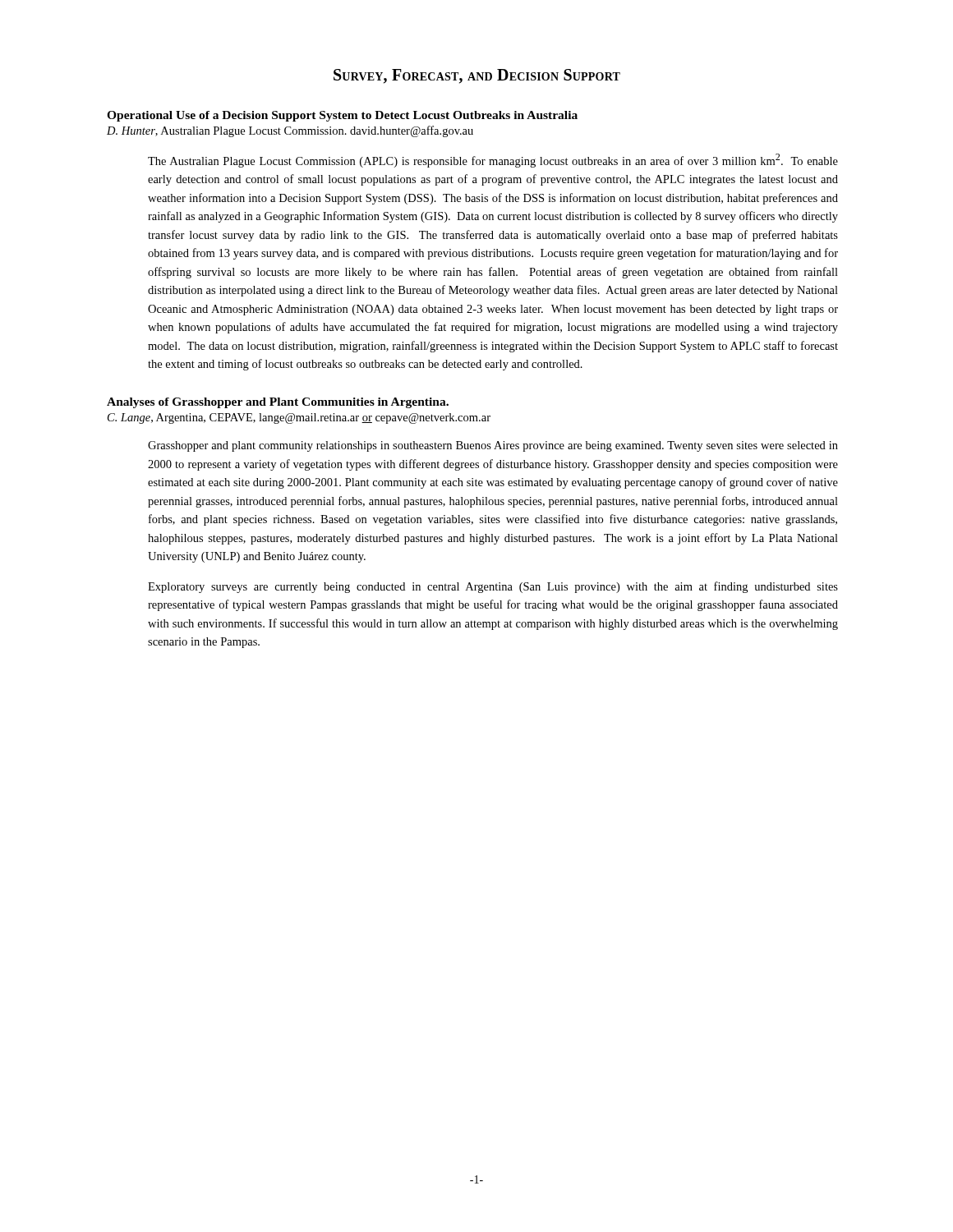Find the text starting "Grasshopper and plant"
Viewport: 953px width, 1232px height.
(493, 501)
